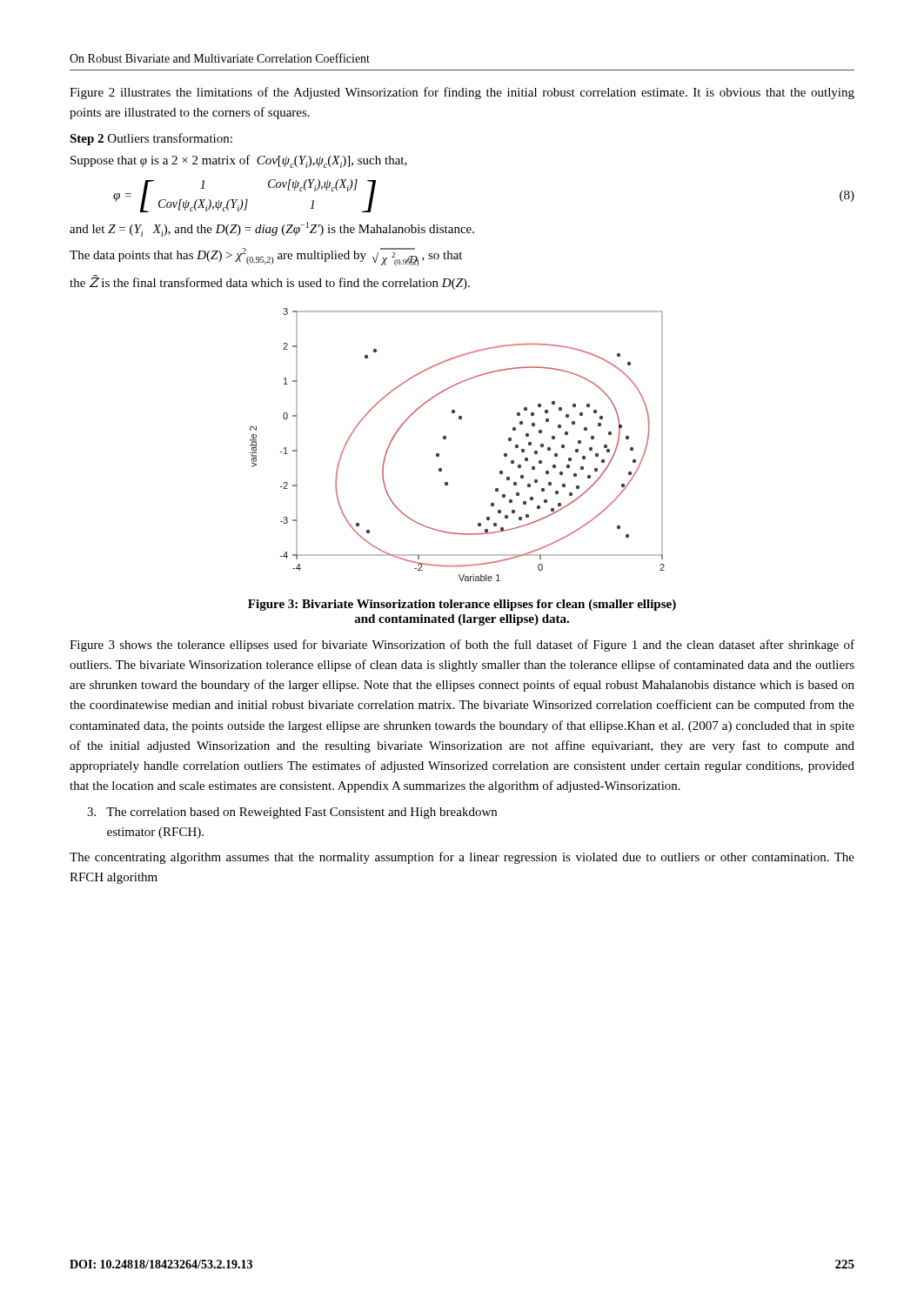
Task: Point to the region starting "Step 2 Outliers transformation:"
Action: click(x=151, y=138)
